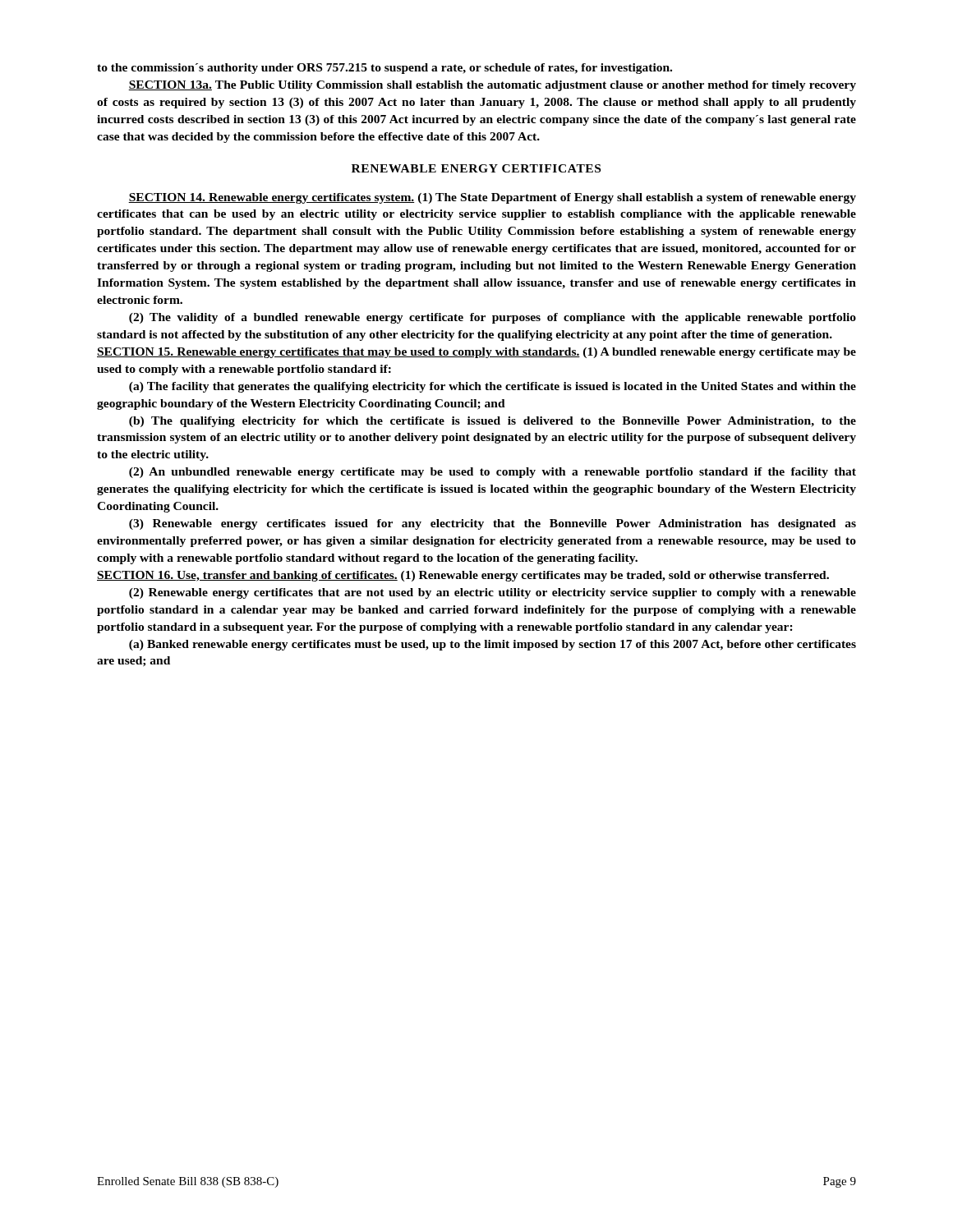
Task: Locate the region starting "(a) The facility that generates"
Action: point(476,395)
